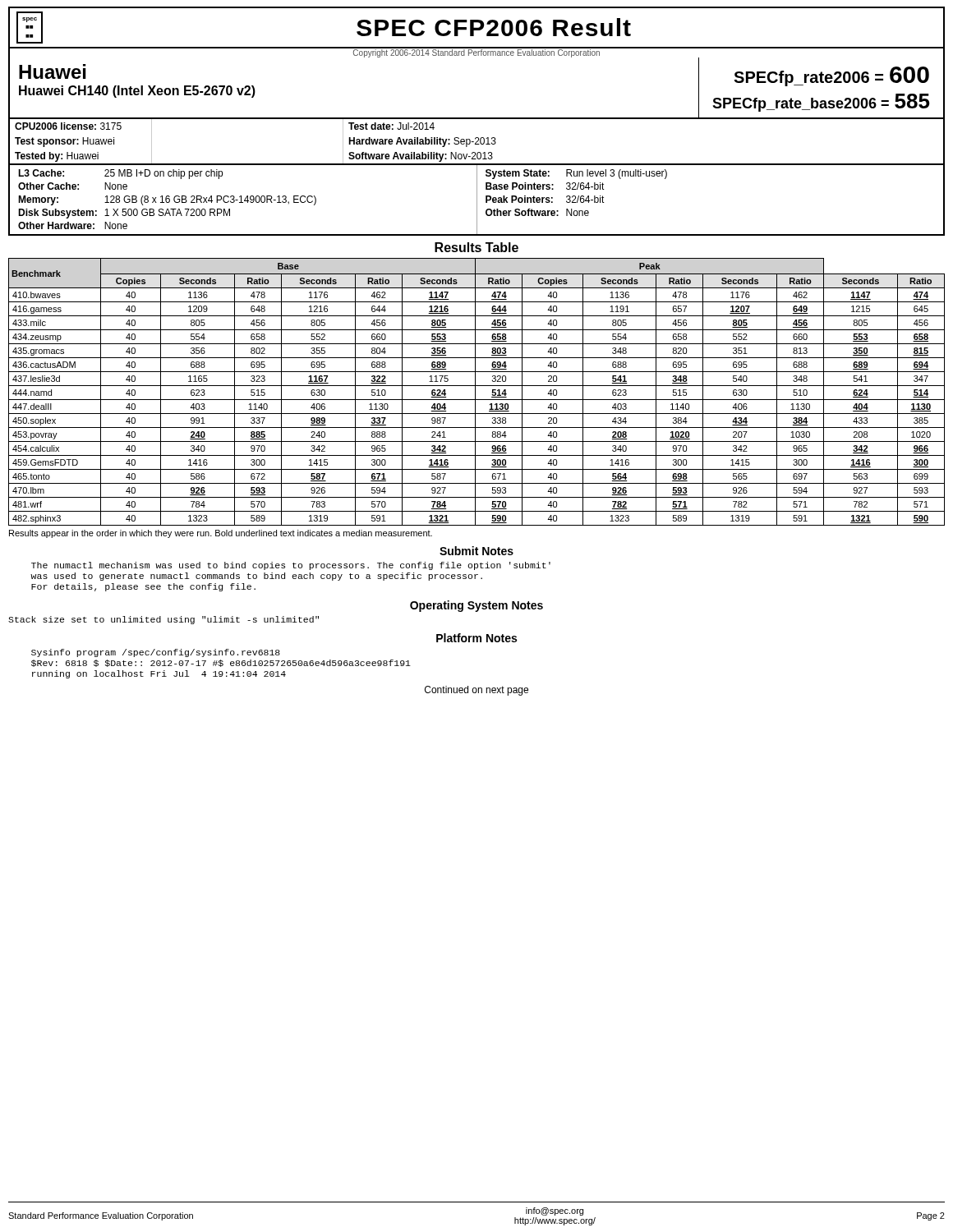Click on the region starting "SPECfp_rate2006 = 600"
The height and width of the screenshot is (1232, 953).
832,75
